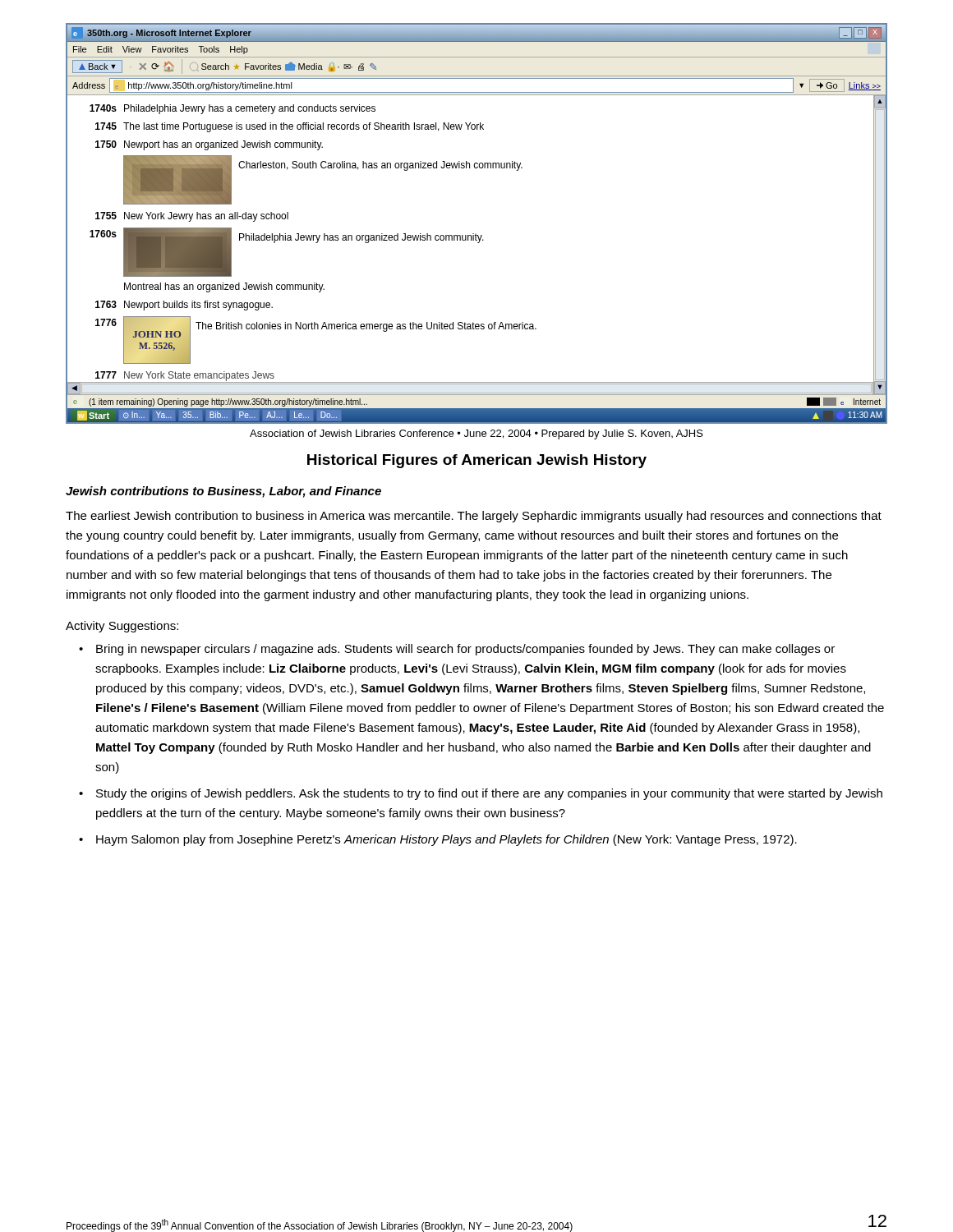Navigate to the text block starting "Association of Jewish Libraries Conference • June 22,"
953x1232 pixels.
click(476, 434)
